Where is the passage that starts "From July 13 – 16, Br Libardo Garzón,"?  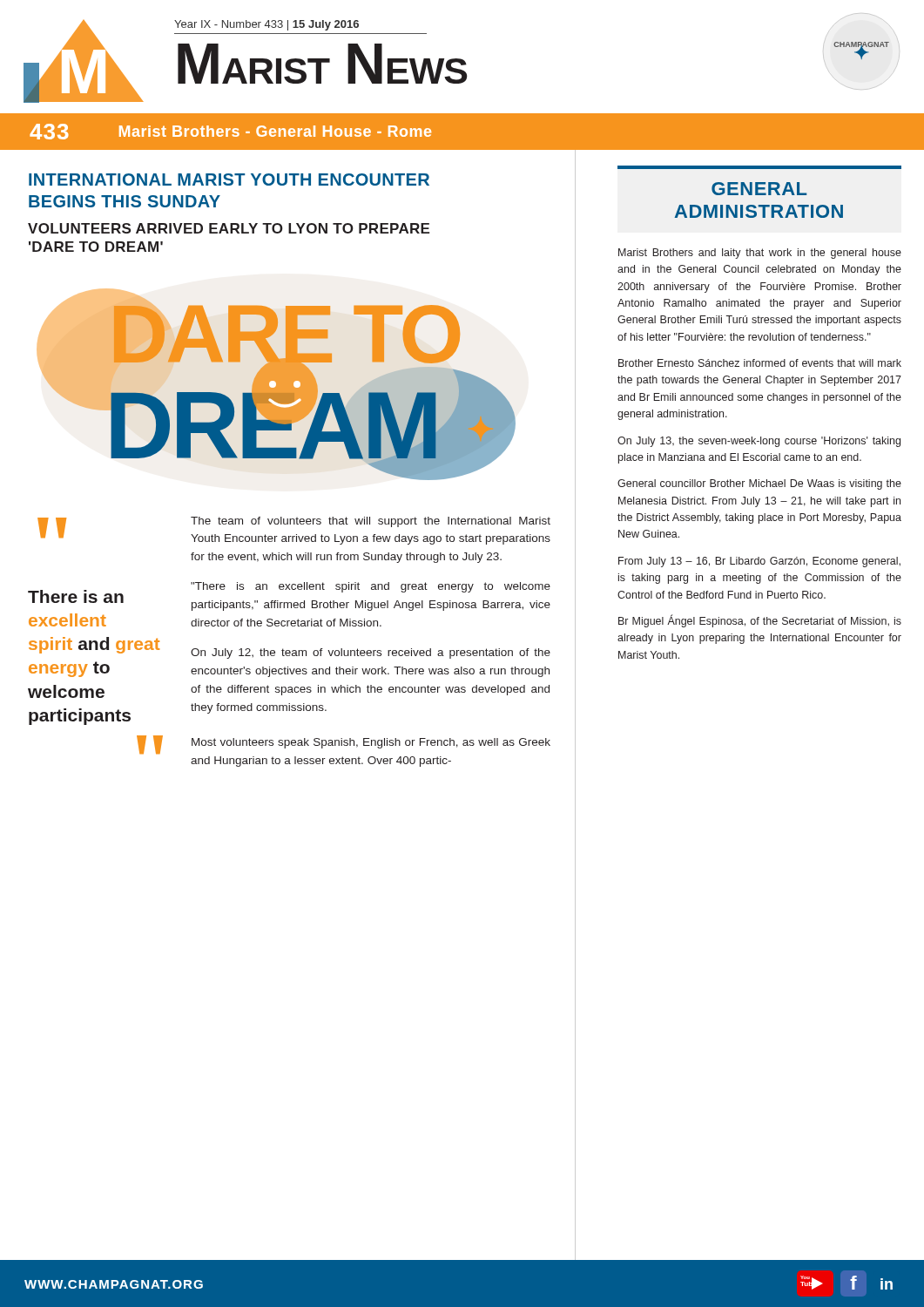click(759, 578)
